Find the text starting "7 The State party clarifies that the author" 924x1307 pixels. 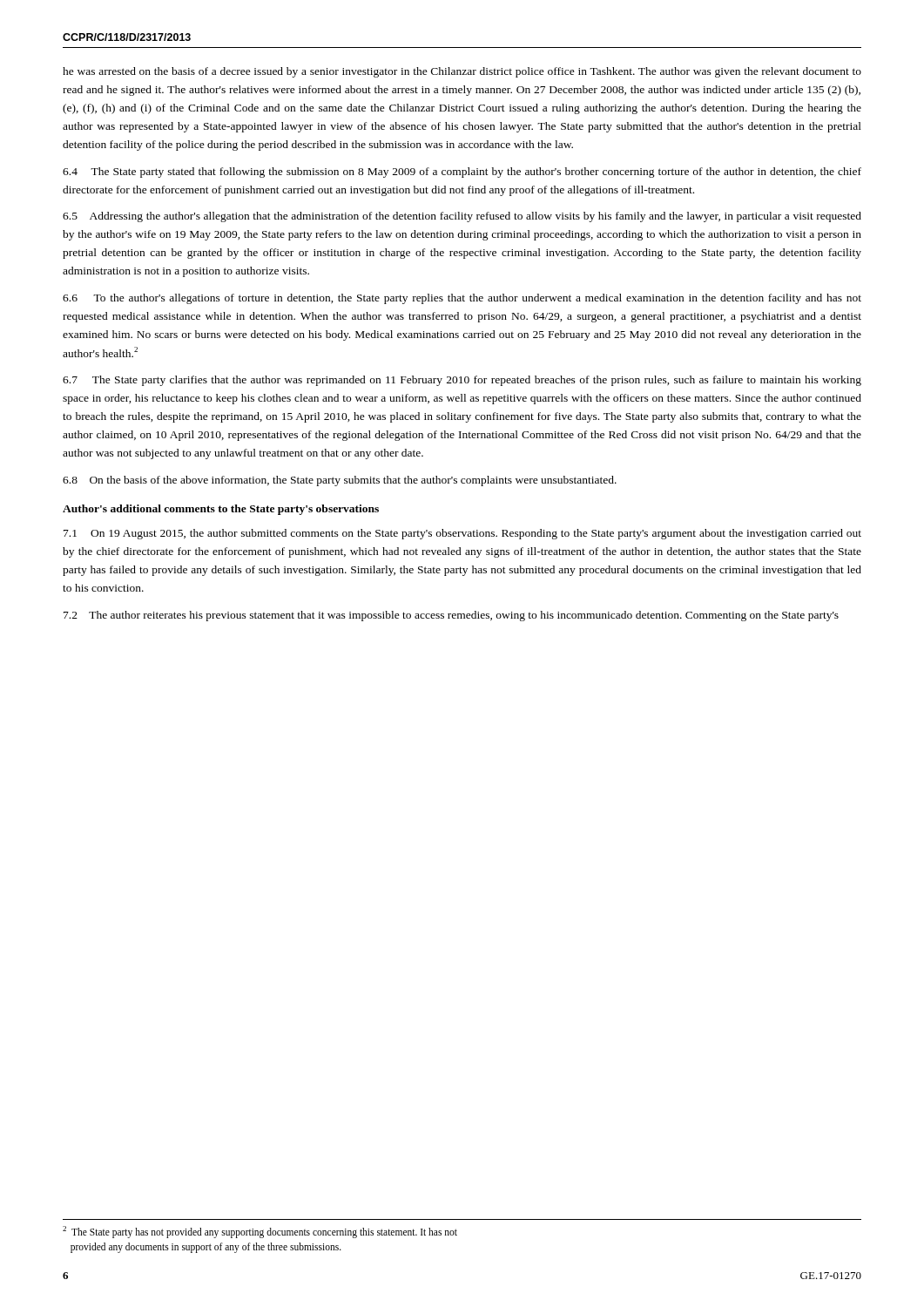click(x=462, y=416)
